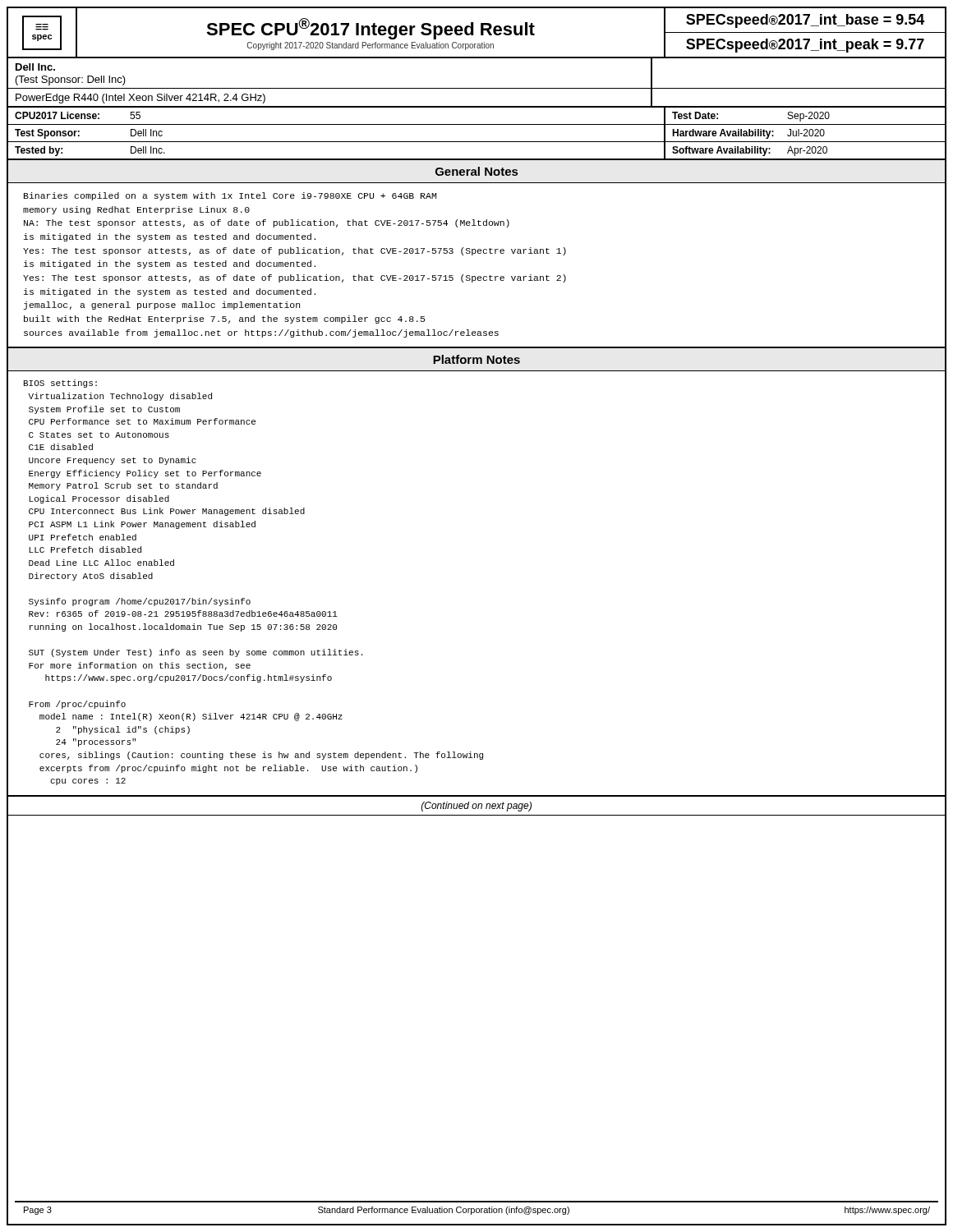
Task: Find the passage starting "(Continued on next page)"
Action: 476,806
